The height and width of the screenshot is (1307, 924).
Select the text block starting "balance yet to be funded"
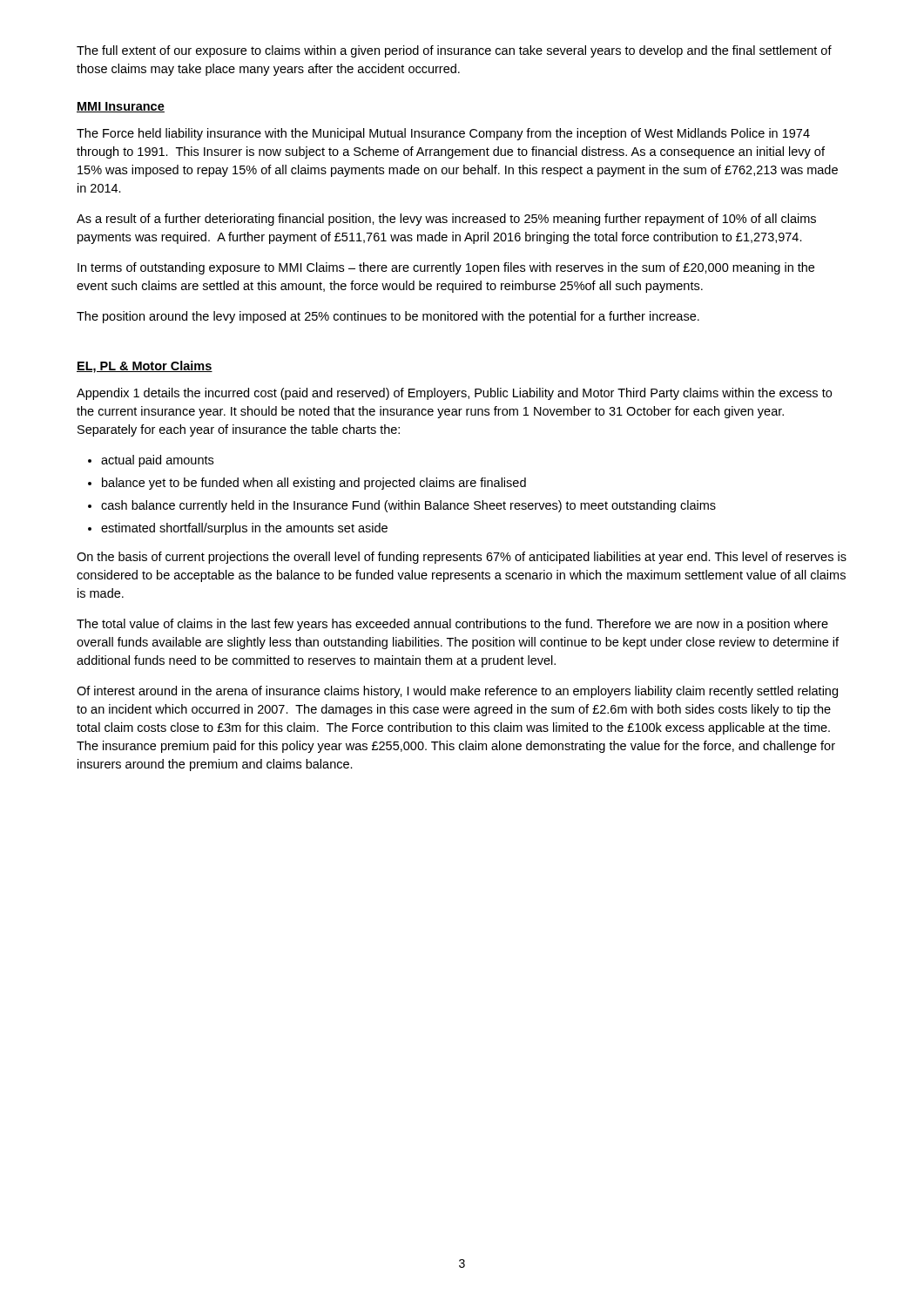(314, 483)
